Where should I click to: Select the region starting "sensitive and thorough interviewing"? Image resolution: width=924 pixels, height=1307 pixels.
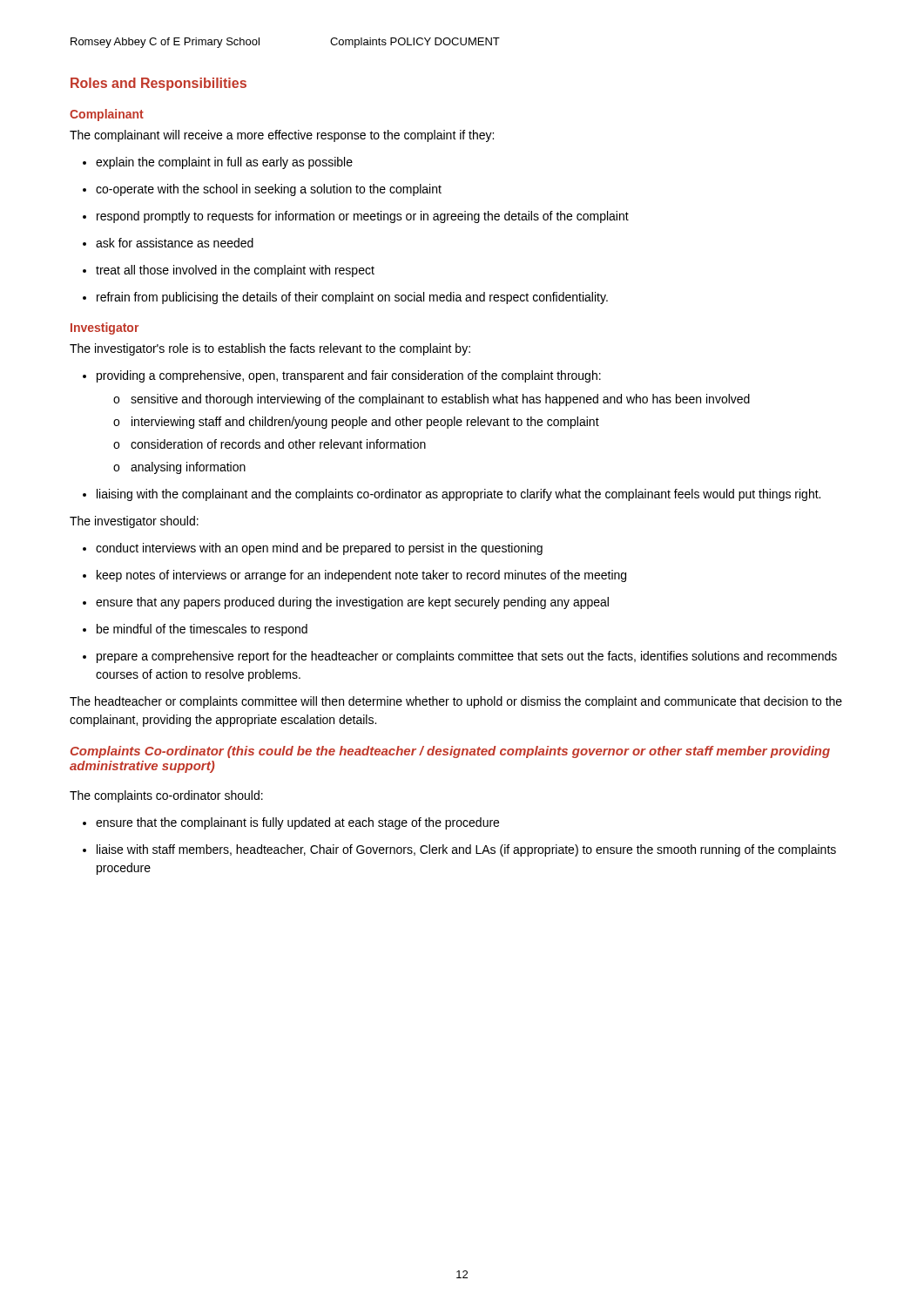[440, 399]
